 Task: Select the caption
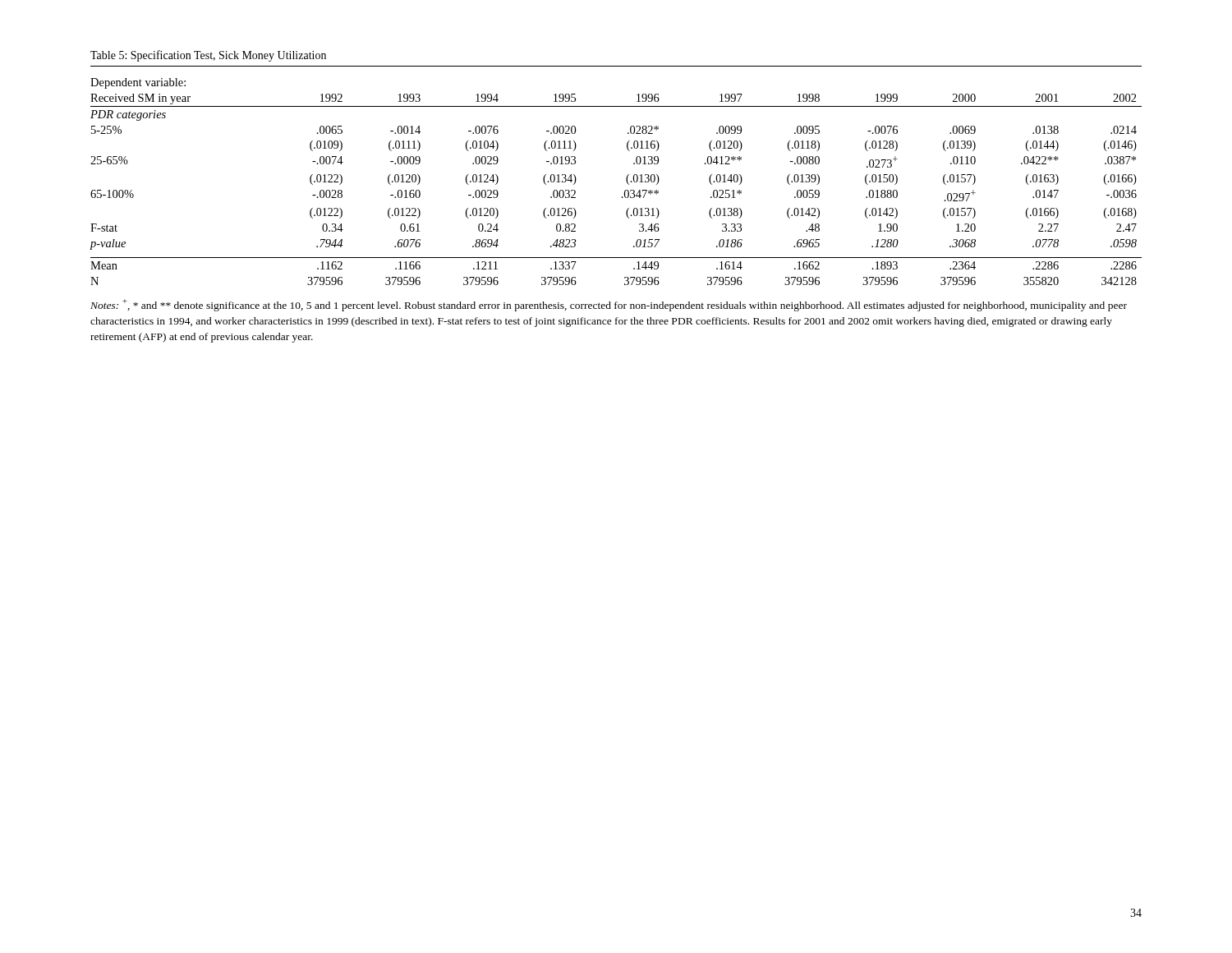click(208, 55)
